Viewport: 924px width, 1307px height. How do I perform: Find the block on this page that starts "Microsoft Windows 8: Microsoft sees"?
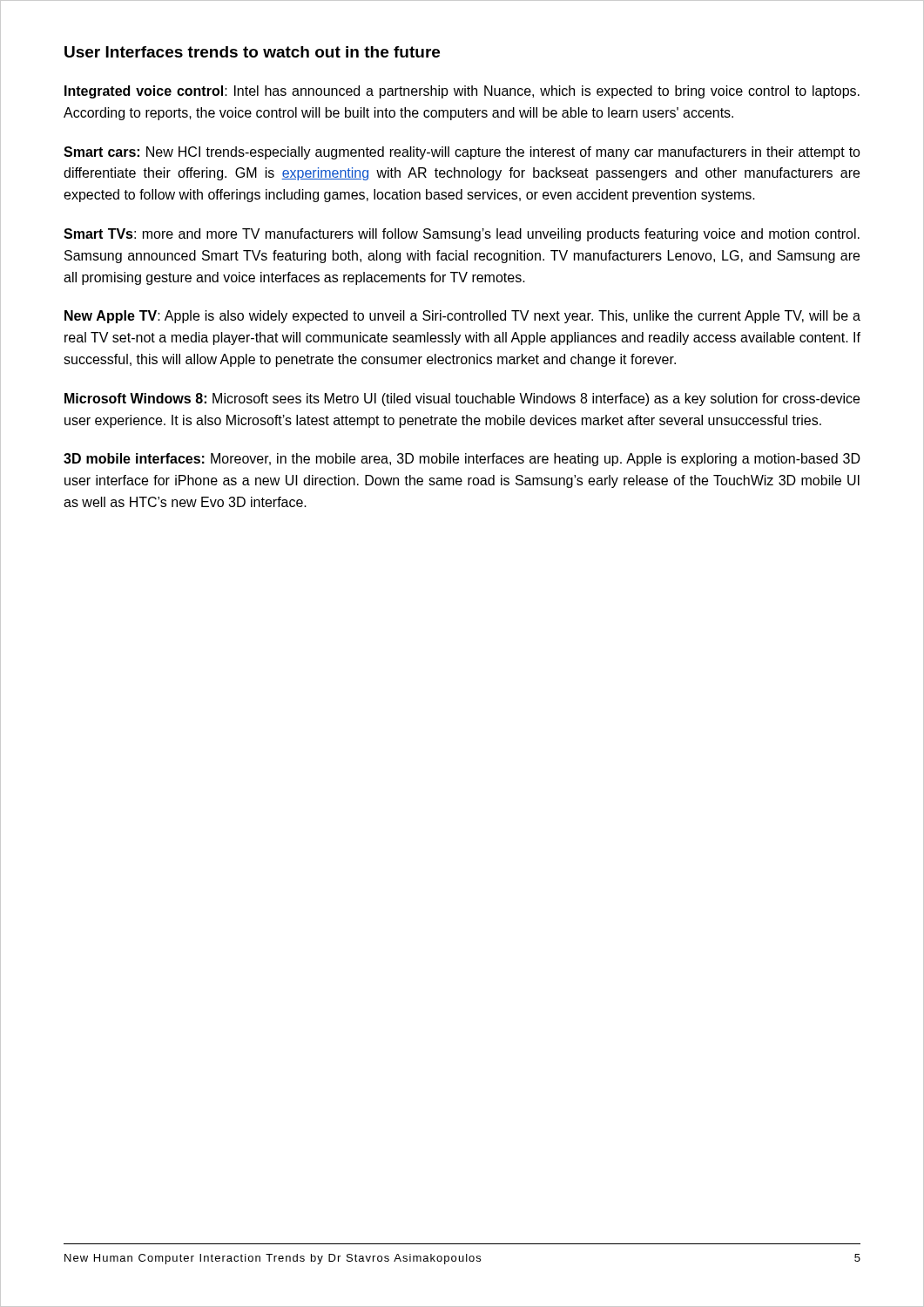point(462,409)
